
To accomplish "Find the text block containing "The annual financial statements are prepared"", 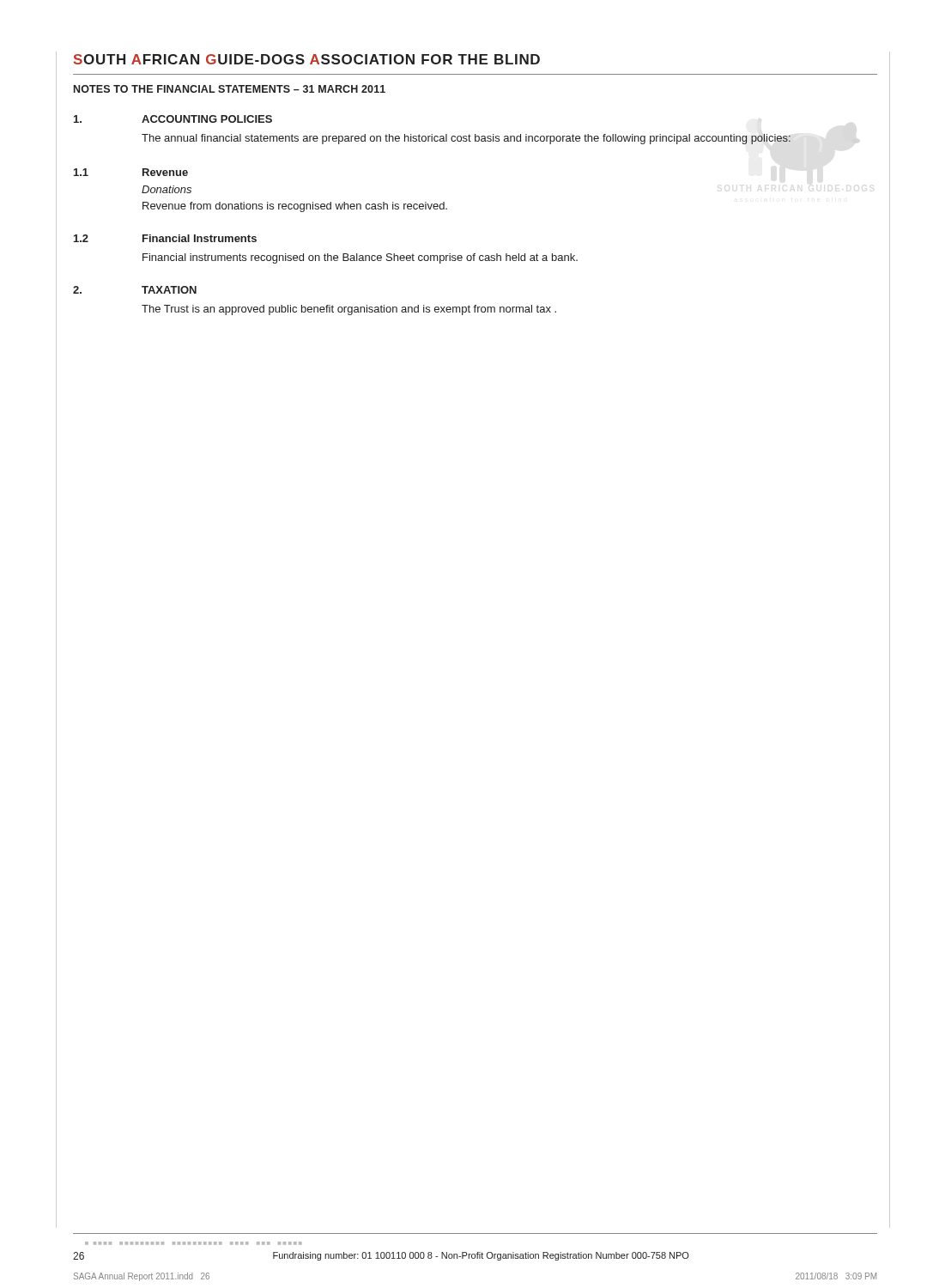I will click(x=466, y=138).
